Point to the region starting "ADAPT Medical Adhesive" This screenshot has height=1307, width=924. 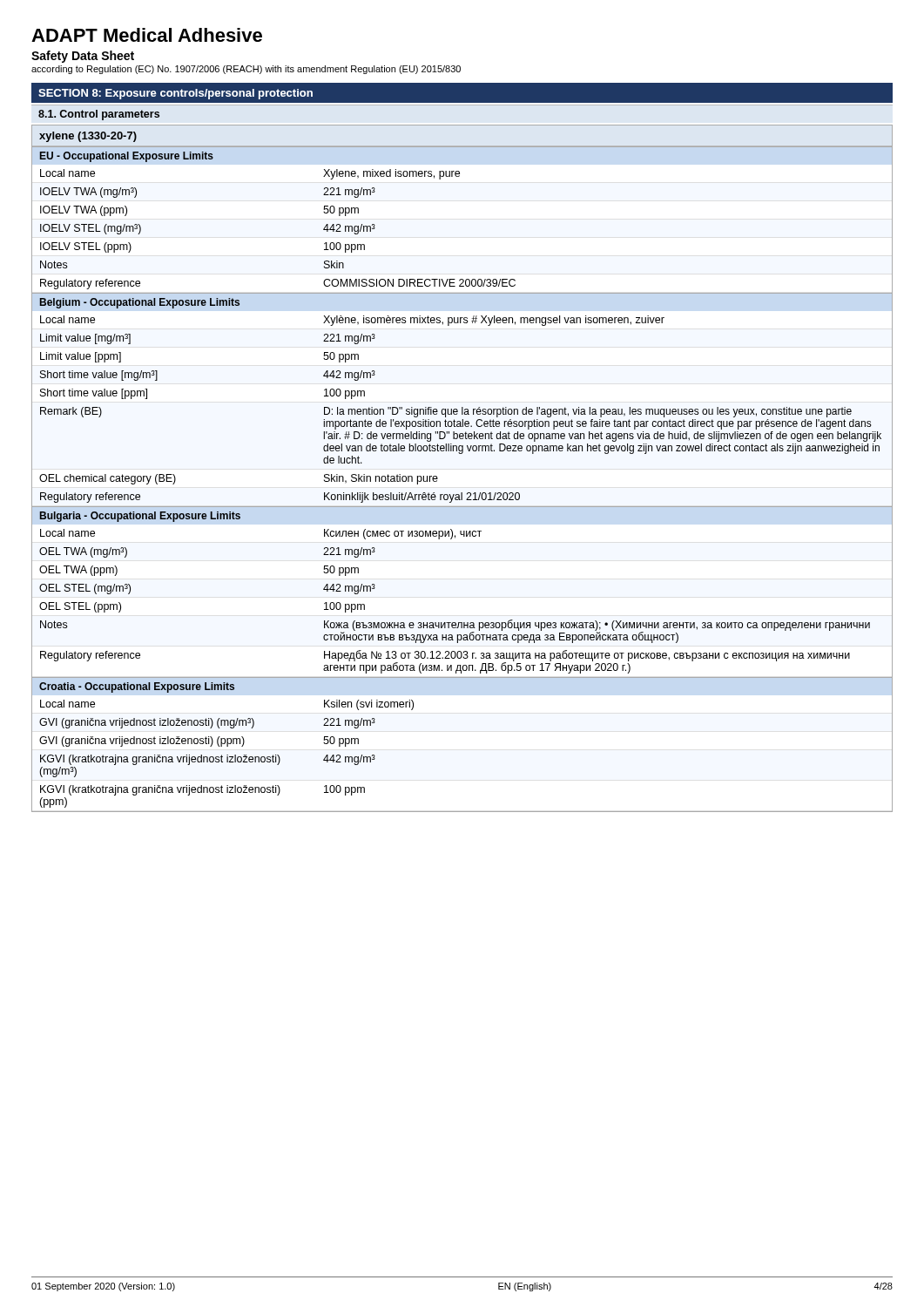point(147,35)
